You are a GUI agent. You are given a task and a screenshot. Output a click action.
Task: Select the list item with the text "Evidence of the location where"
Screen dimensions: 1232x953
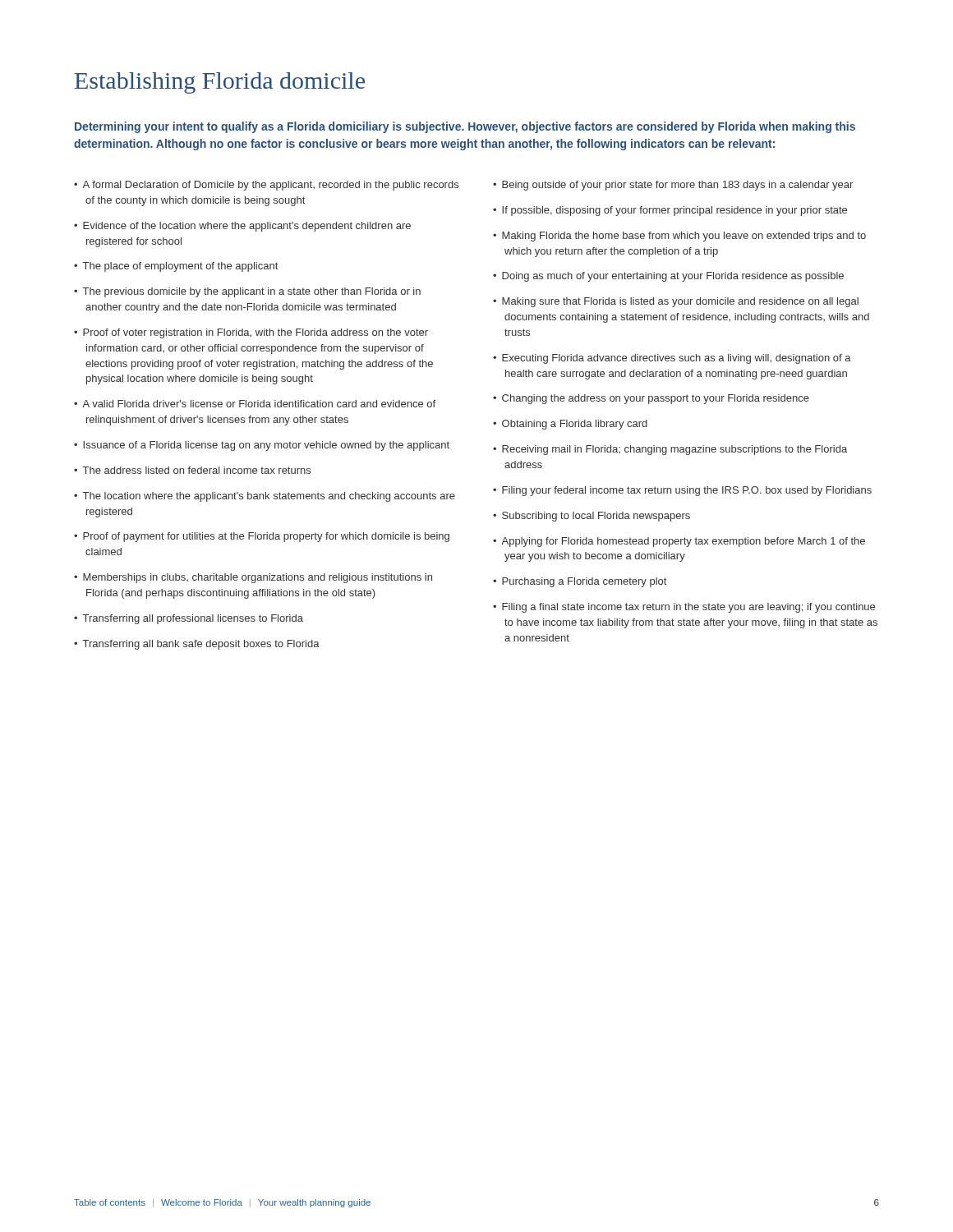(247, 233)
